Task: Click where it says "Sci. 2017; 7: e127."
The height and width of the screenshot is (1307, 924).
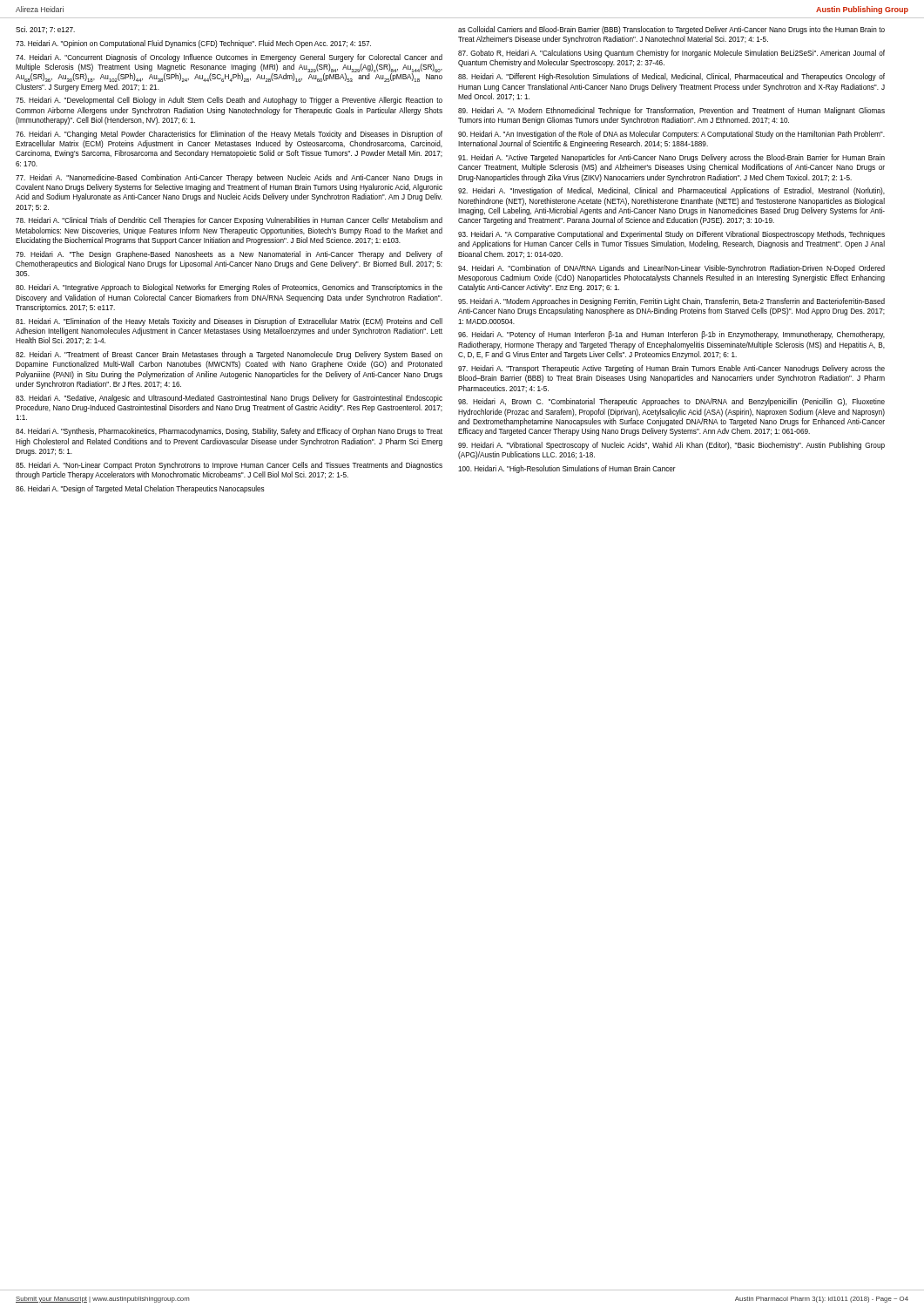Action: tap(45, 30)
